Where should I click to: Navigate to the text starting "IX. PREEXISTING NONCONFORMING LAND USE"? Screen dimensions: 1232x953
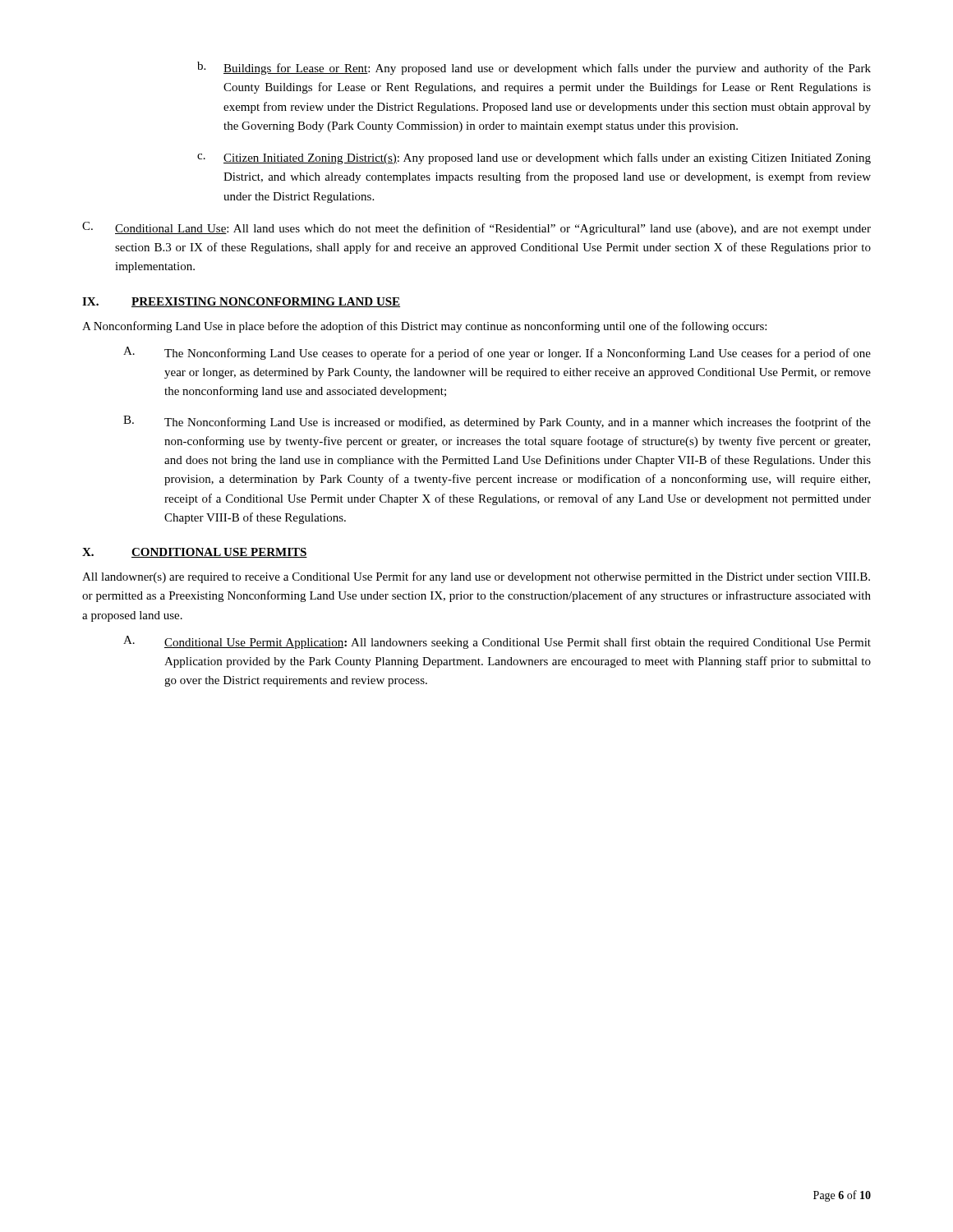[x=241, y=301]
